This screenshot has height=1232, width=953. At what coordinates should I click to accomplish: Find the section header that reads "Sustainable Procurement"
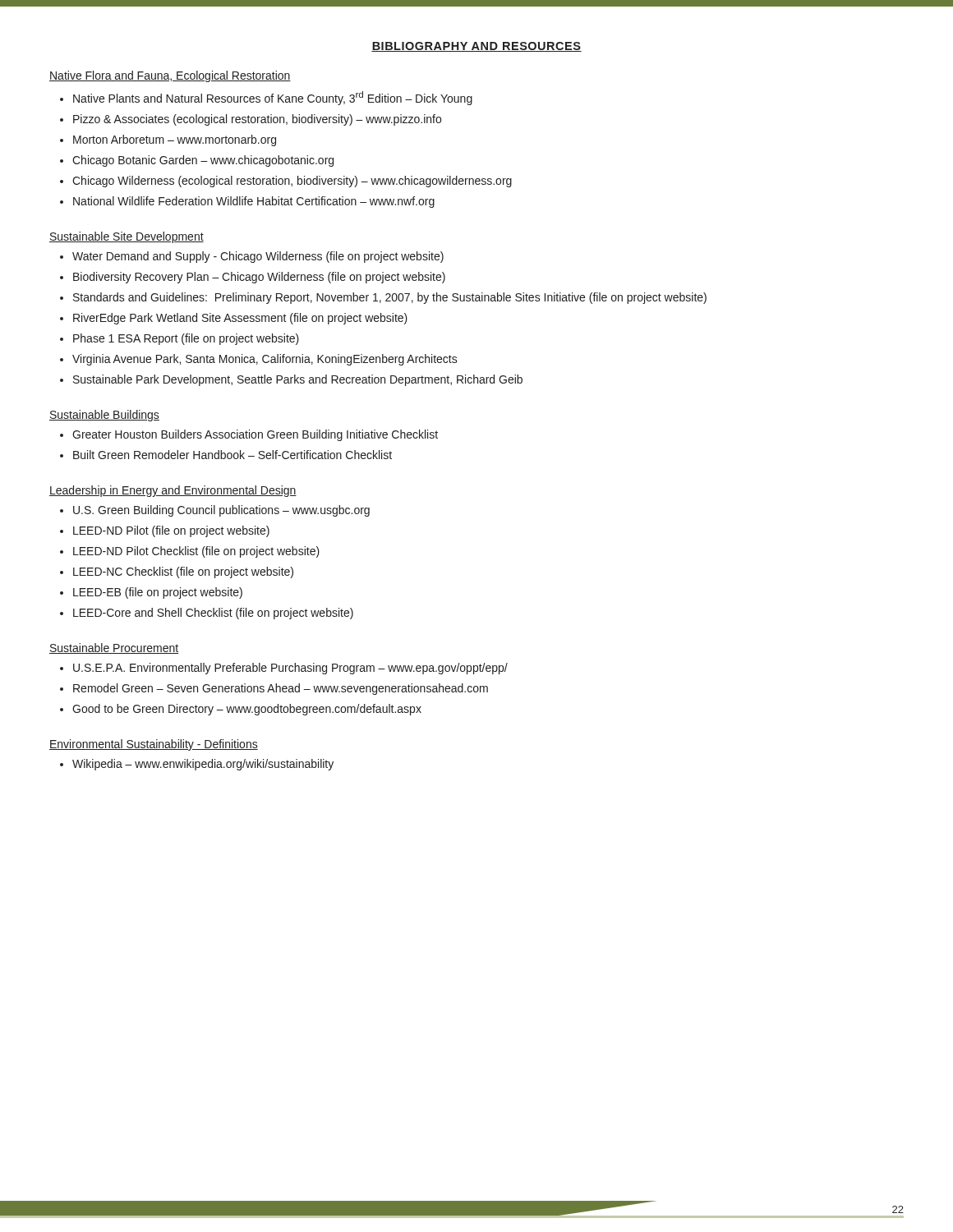[114, 648]
